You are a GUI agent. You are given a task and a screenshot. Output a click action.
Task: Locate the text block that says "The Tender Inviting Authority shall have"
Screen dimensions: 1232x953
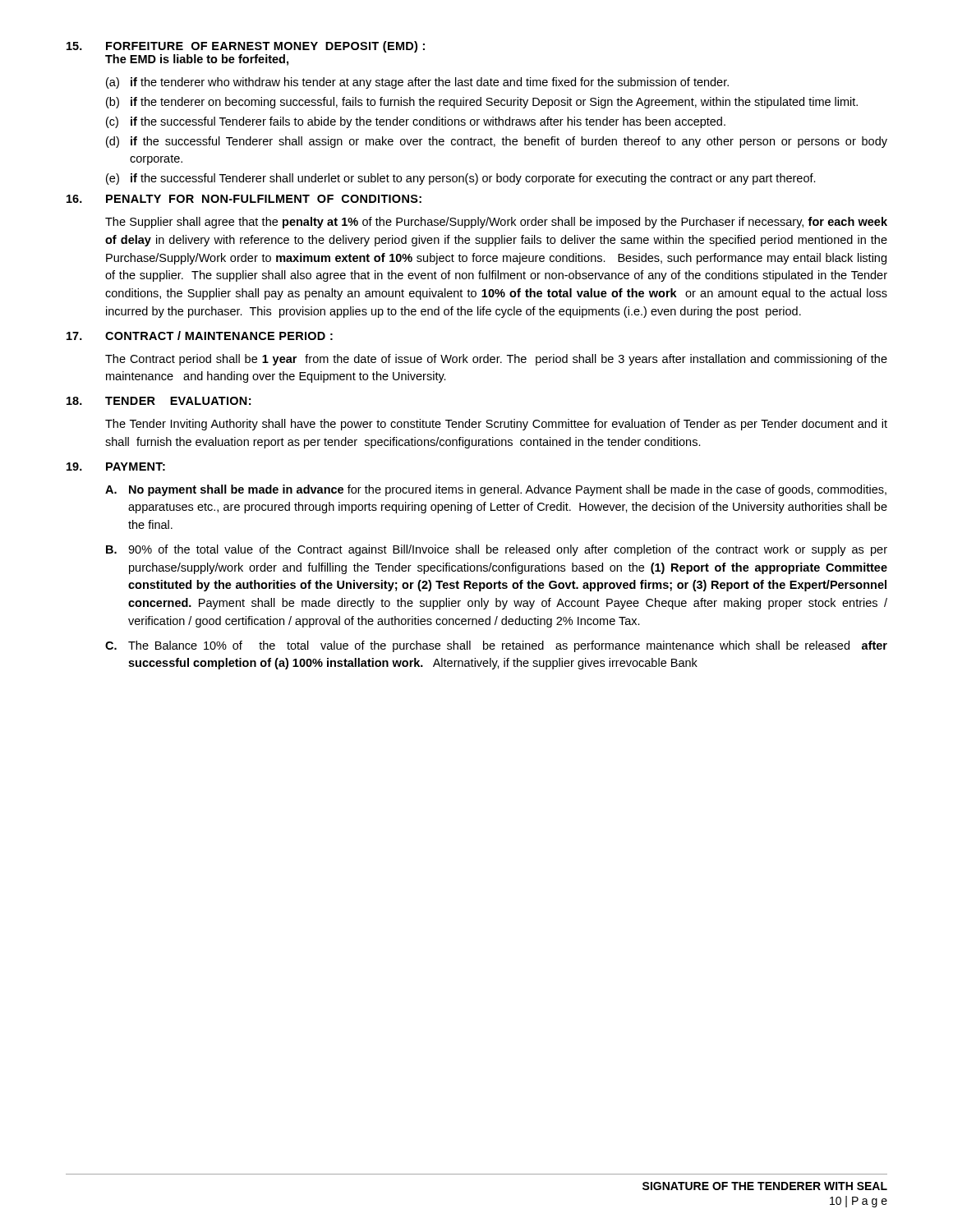tap(496, 434)
